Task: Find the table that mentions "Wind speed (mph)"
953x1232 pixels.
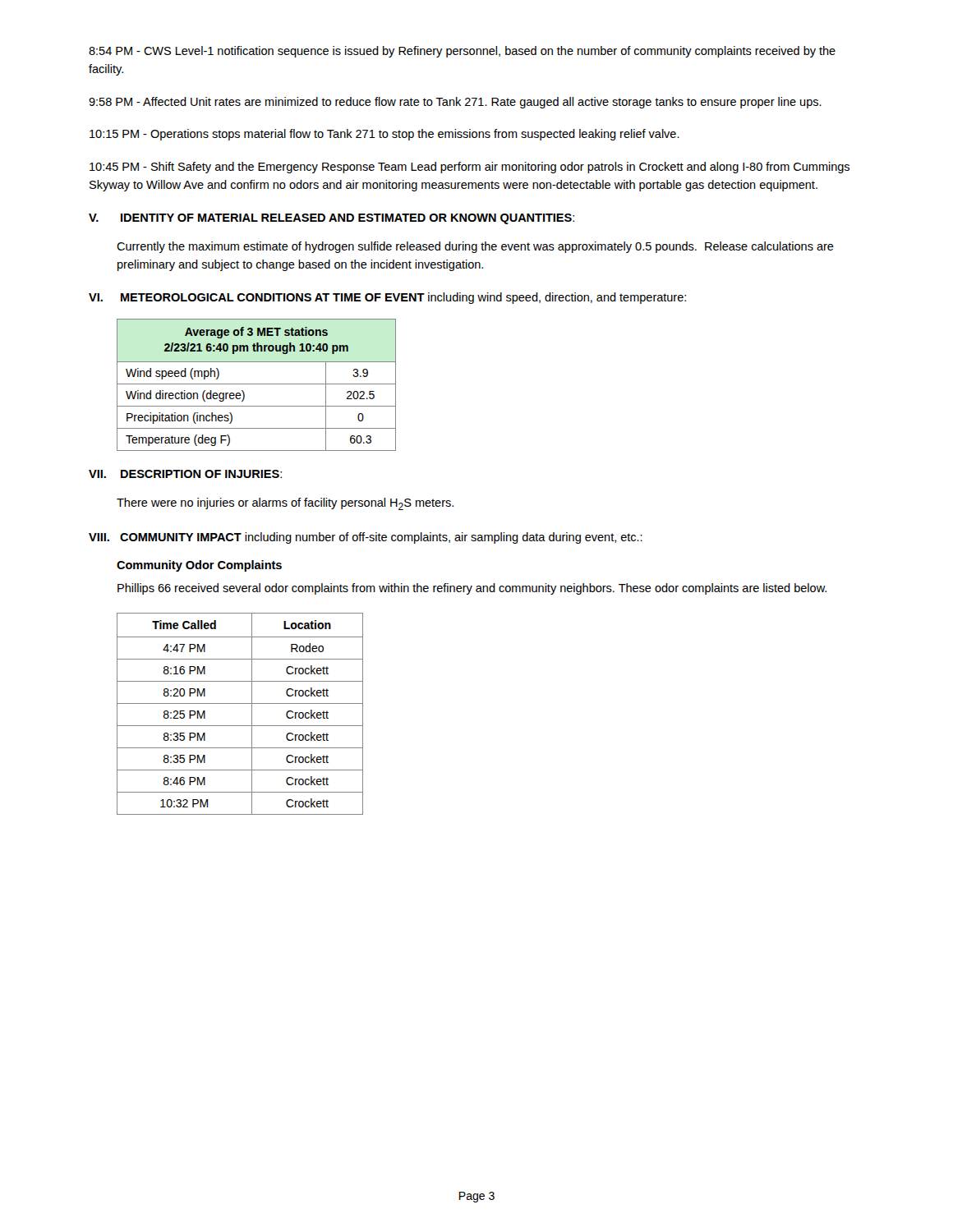Action: (476, 384)
